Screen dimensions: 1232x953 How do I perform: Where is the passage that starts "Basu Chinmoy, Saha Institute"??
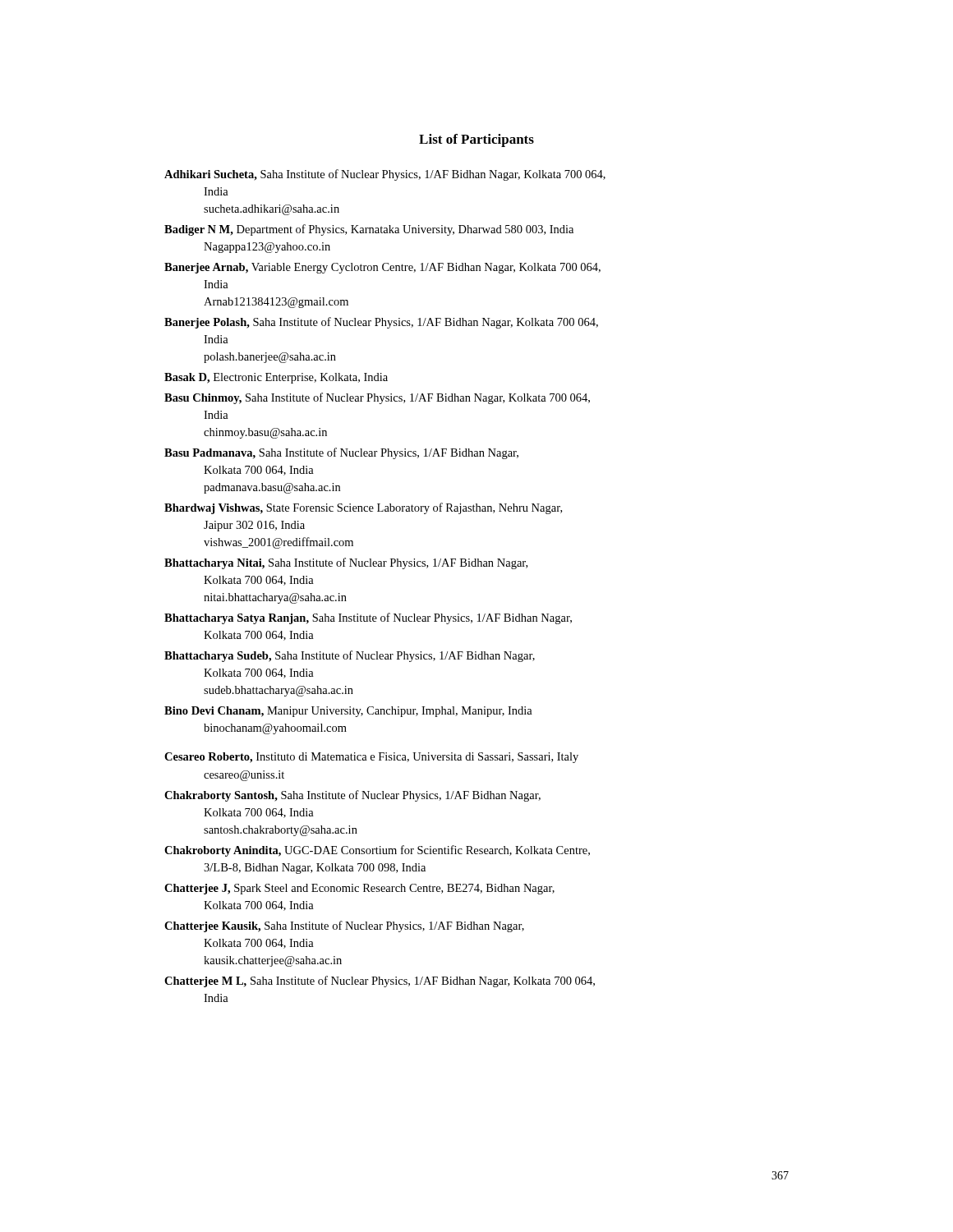tap(377, 398)
